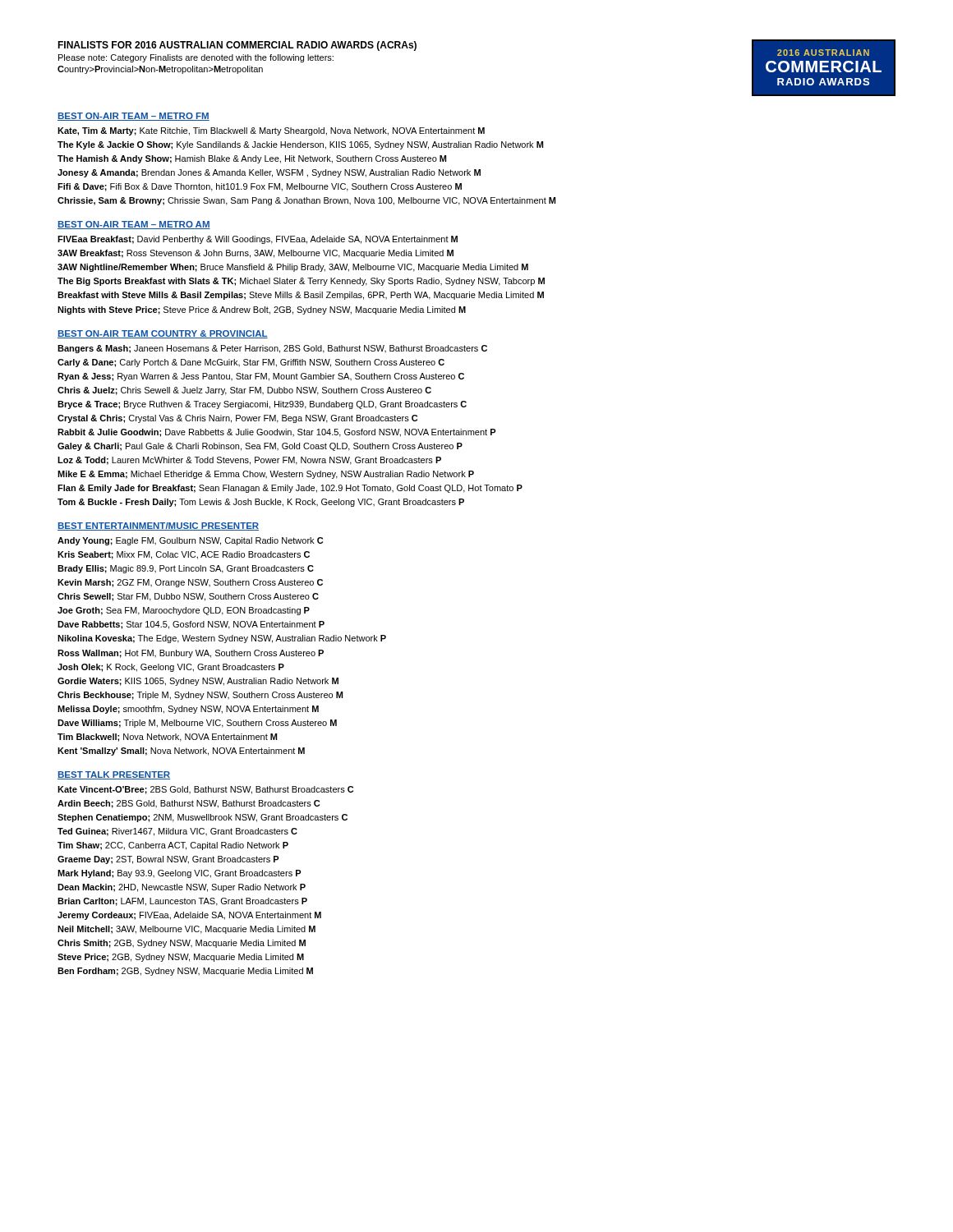Find the text block starting "BEST ON-AIR TEAM COUNTRY"

pyautogui.click(x=162, y=333)
